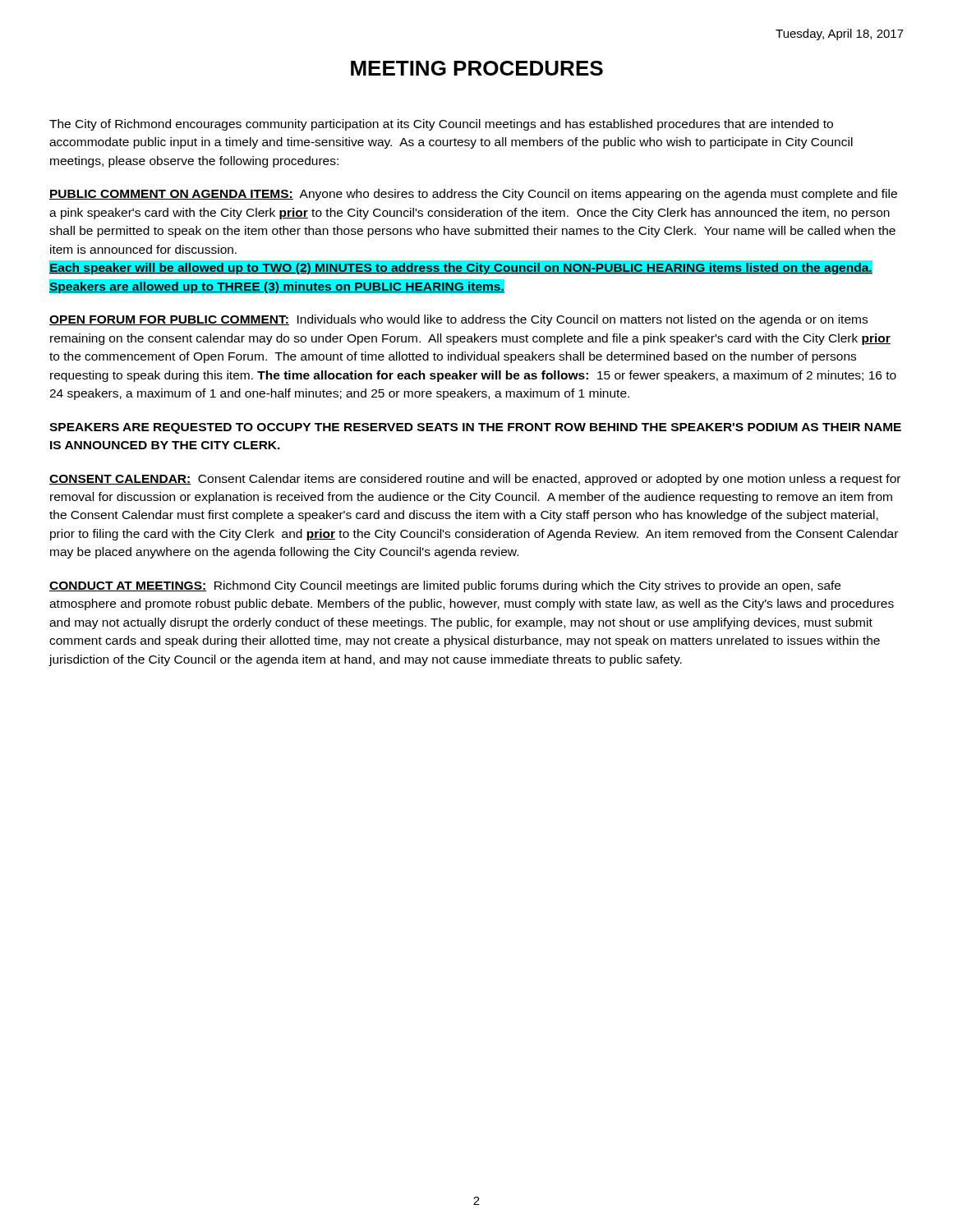Find the text block with the text "OPEN FORUM FOR PUBLIC COMMENT: Individuals"

[473, 356]
